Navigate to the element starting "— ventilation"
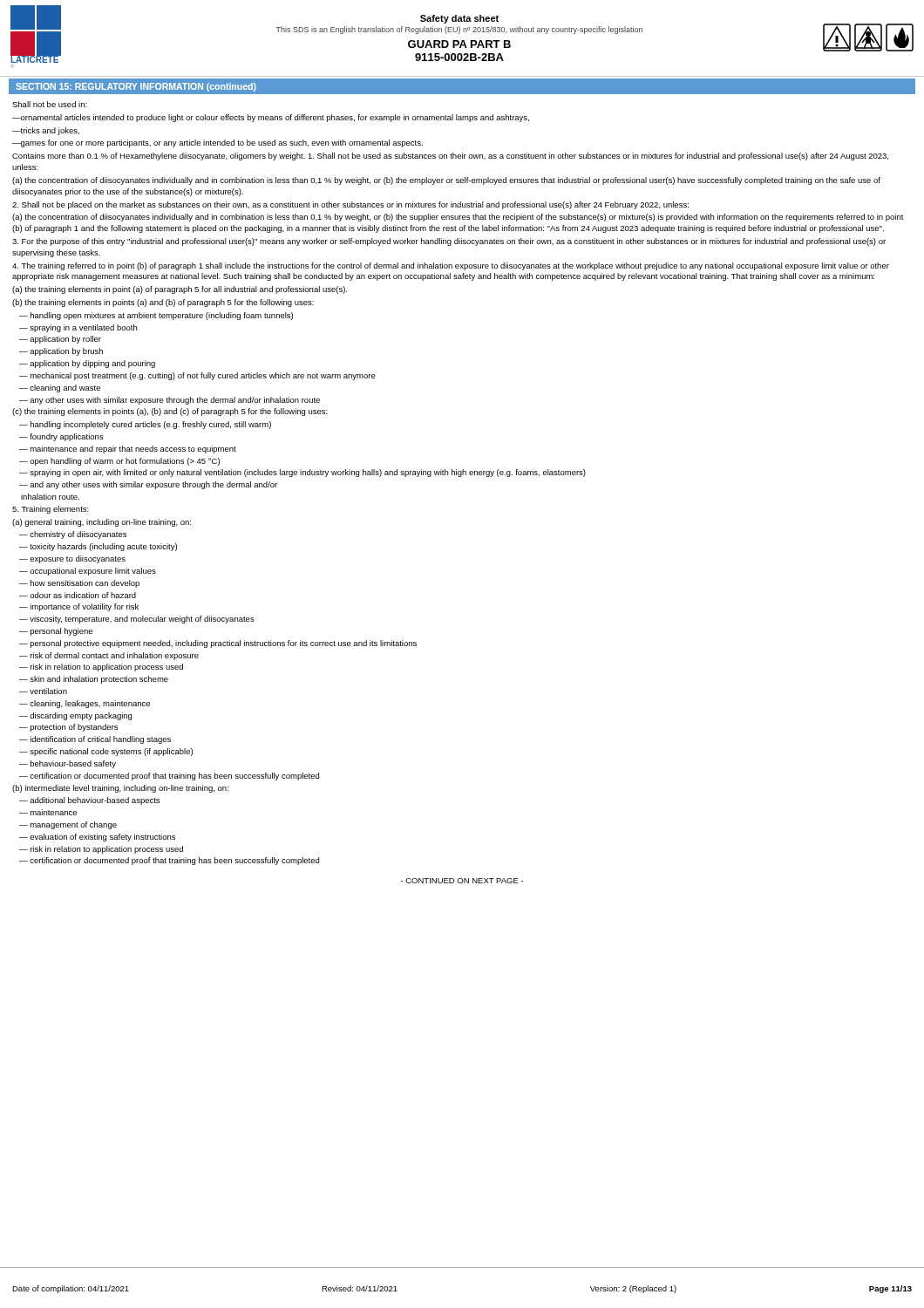 (x=43, y=691)
